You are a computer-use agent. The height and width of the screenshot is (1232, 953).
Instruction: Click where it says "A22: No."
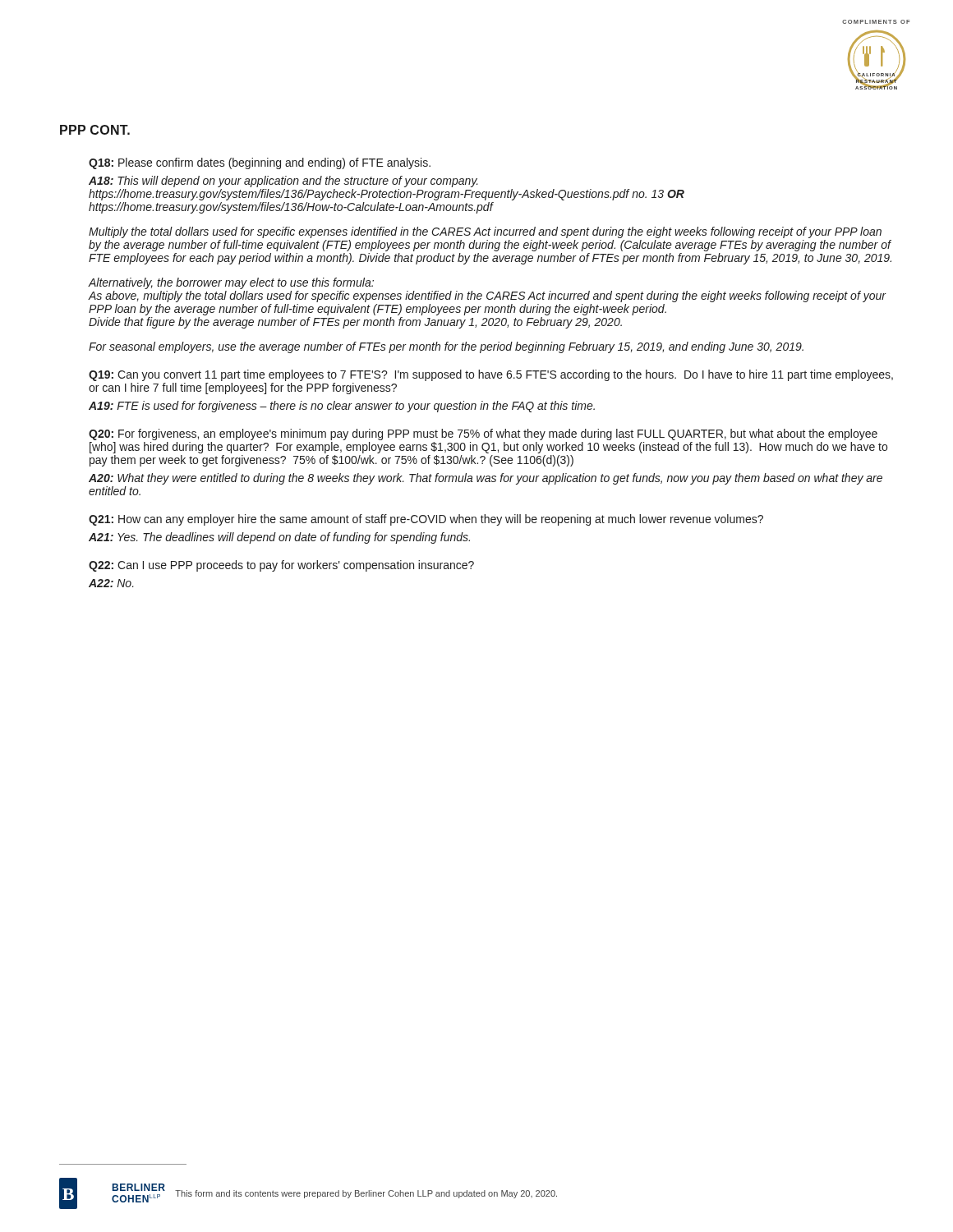click(112, 583)
